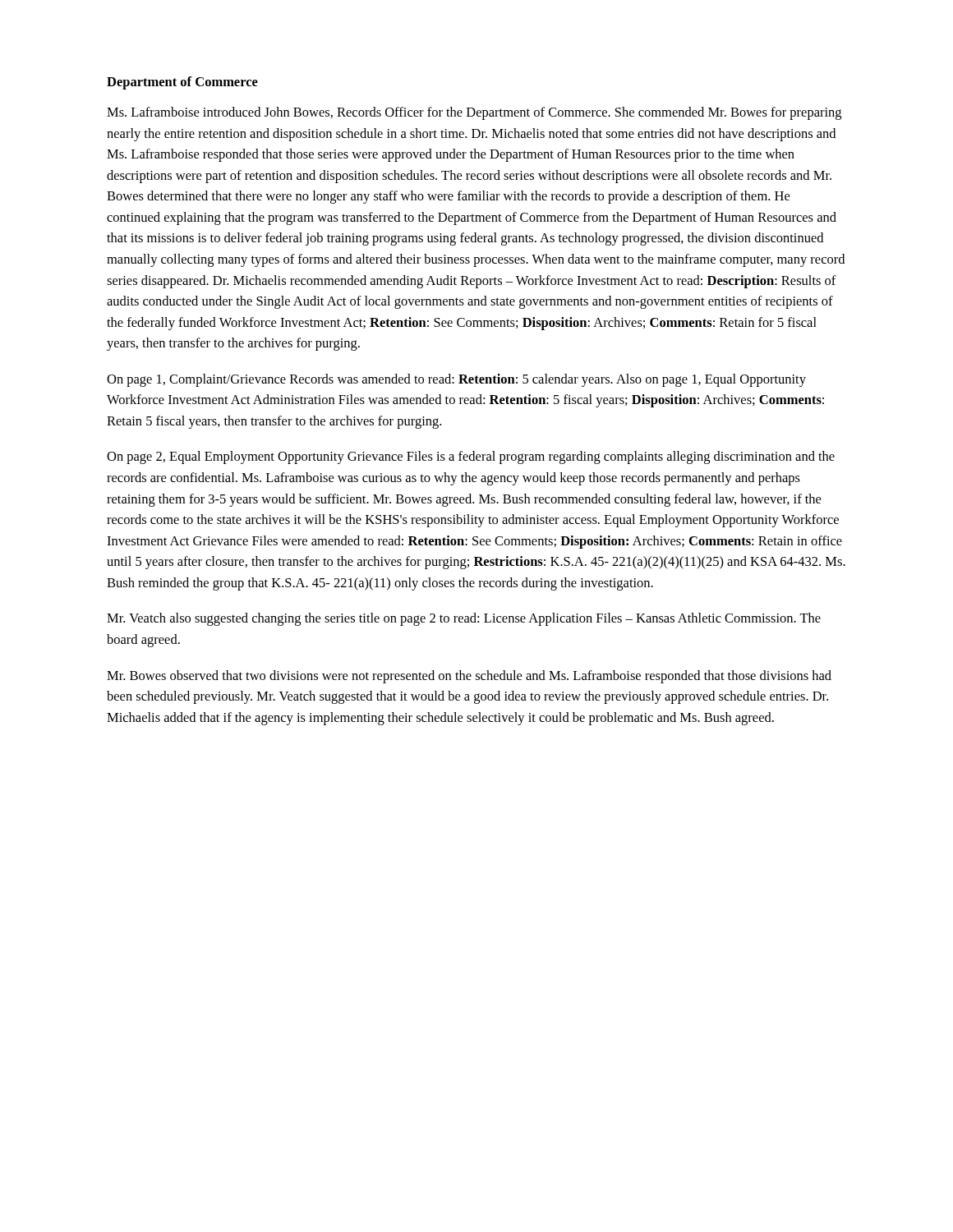
Task: Locate the text starting "Mr. Bowes observed that two divisions were not"
Action: (x=469, y=696)
